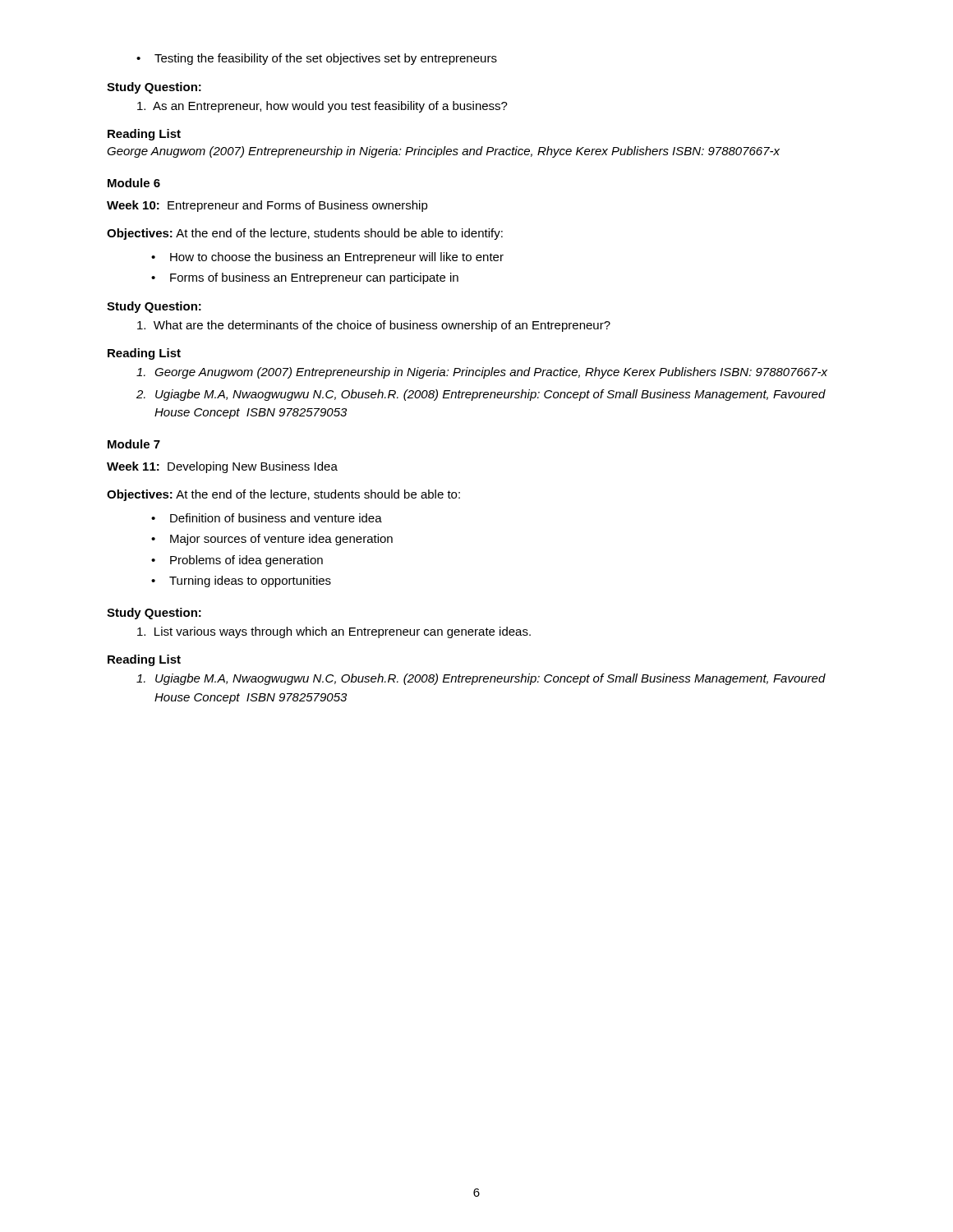The height and width of the screenshot is (1232, 953).
Task: Find the list item containing "• How to"
Action: (x=327, y=257)
